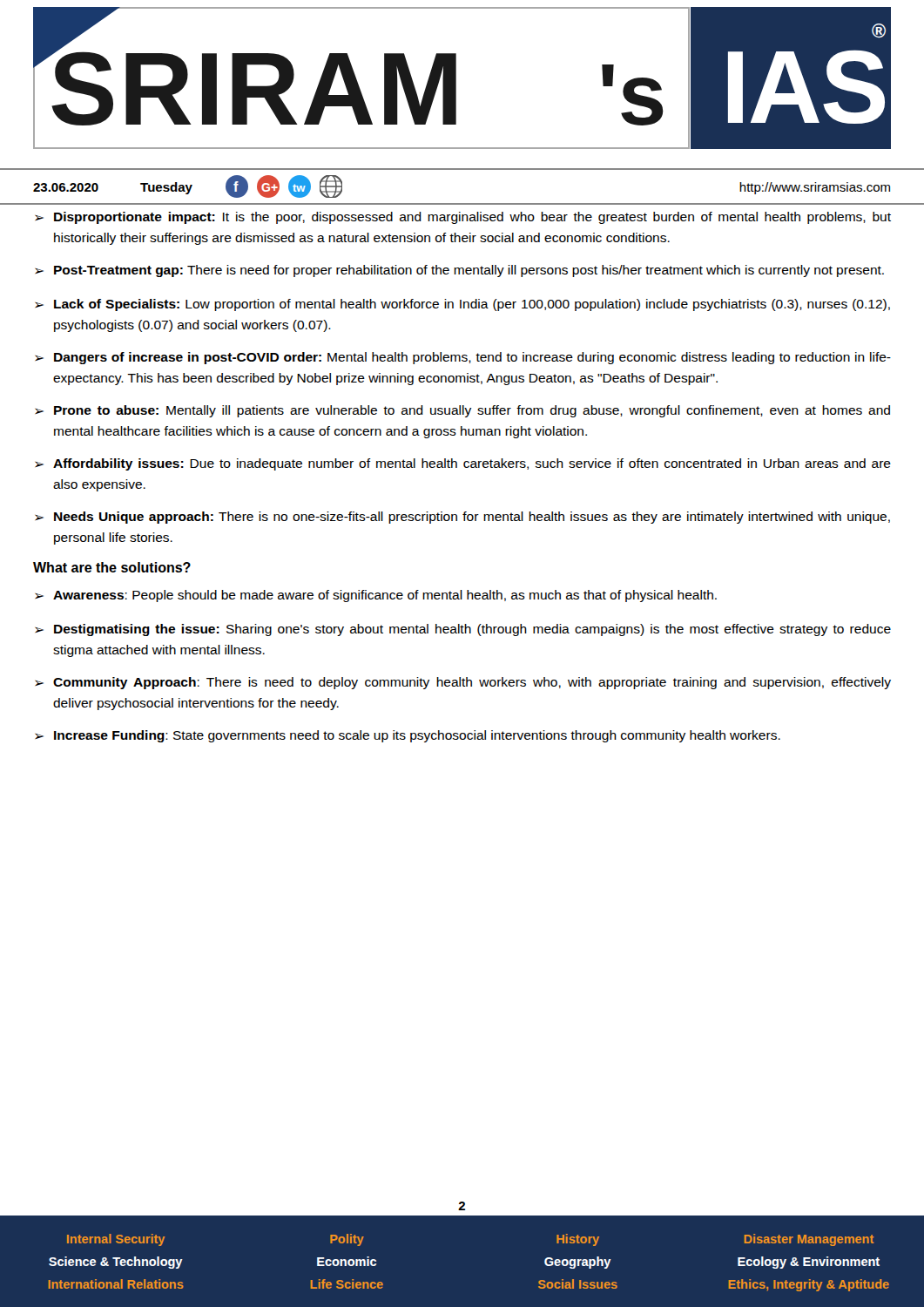Screen dimensions: 1307x924
Task: Locate the element starting "➢ Dangers of"
Action: point(462,368)
